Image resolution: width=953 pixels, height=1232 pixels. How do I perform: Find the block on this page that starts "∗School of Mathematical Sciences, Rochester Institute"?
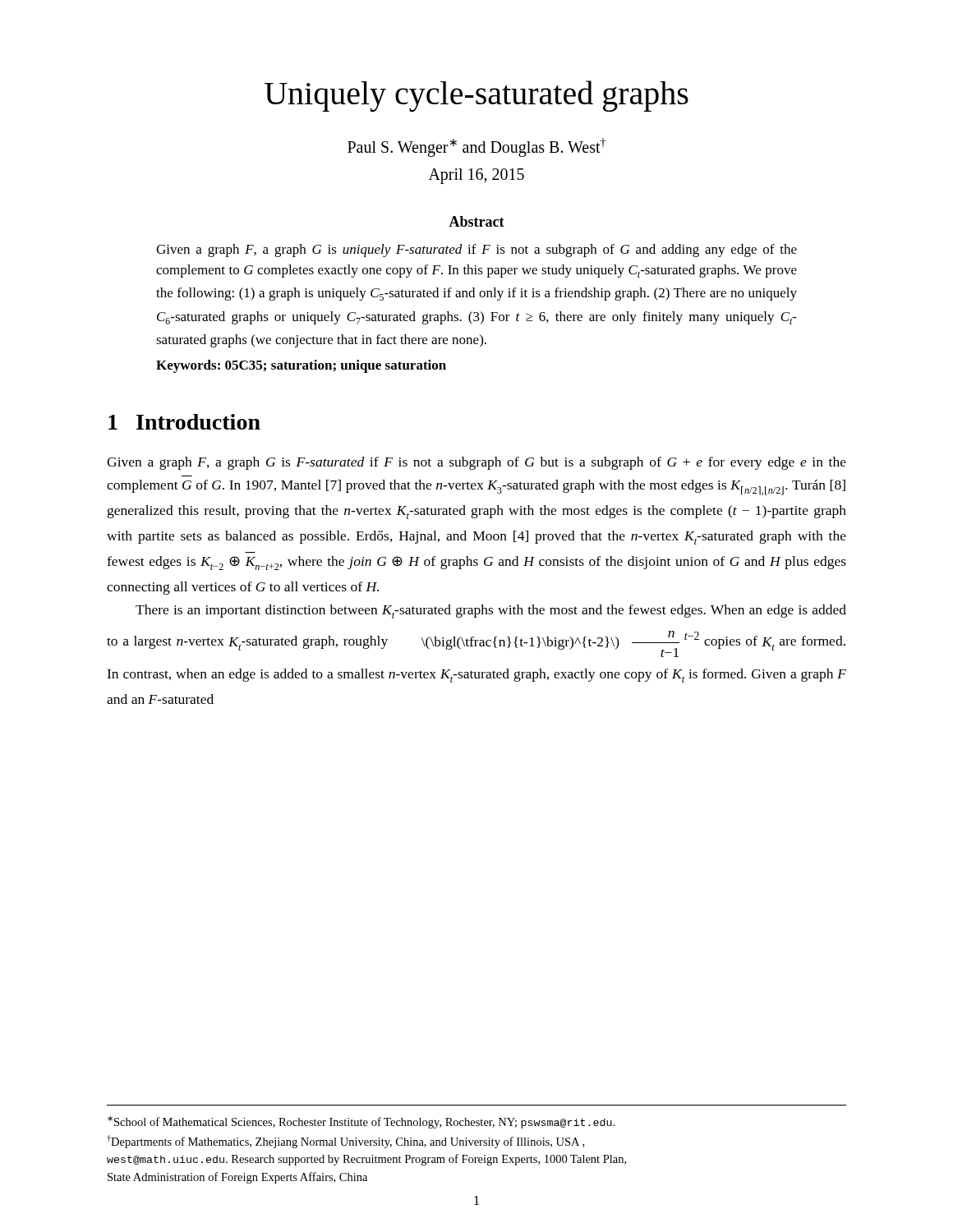pyautogui.click(x=367, y=1149)
